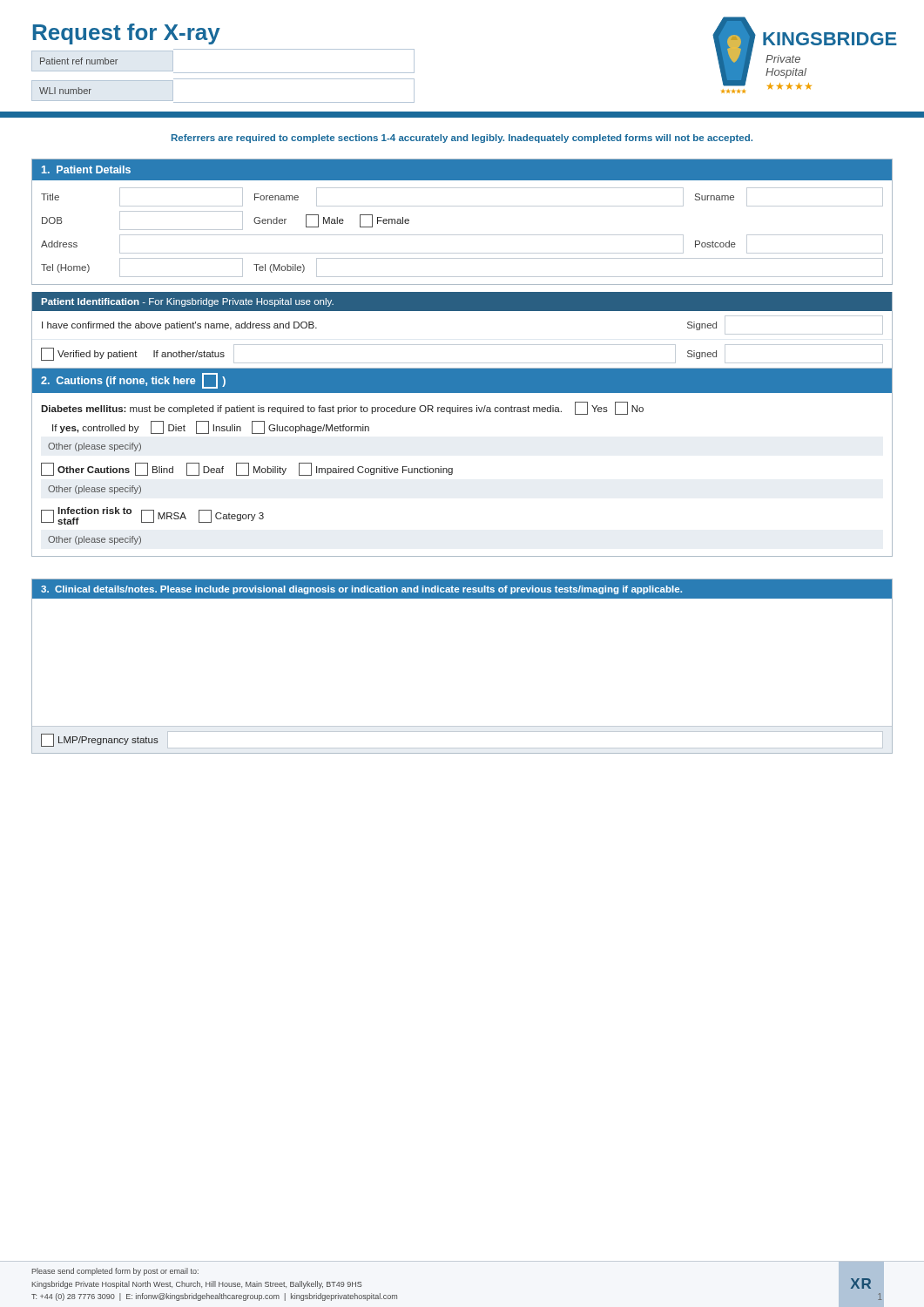This screenshot has width=924, height=1307.
Task: Click on the table containing "Patient ref number"
Action: click(x=223, y=76)
